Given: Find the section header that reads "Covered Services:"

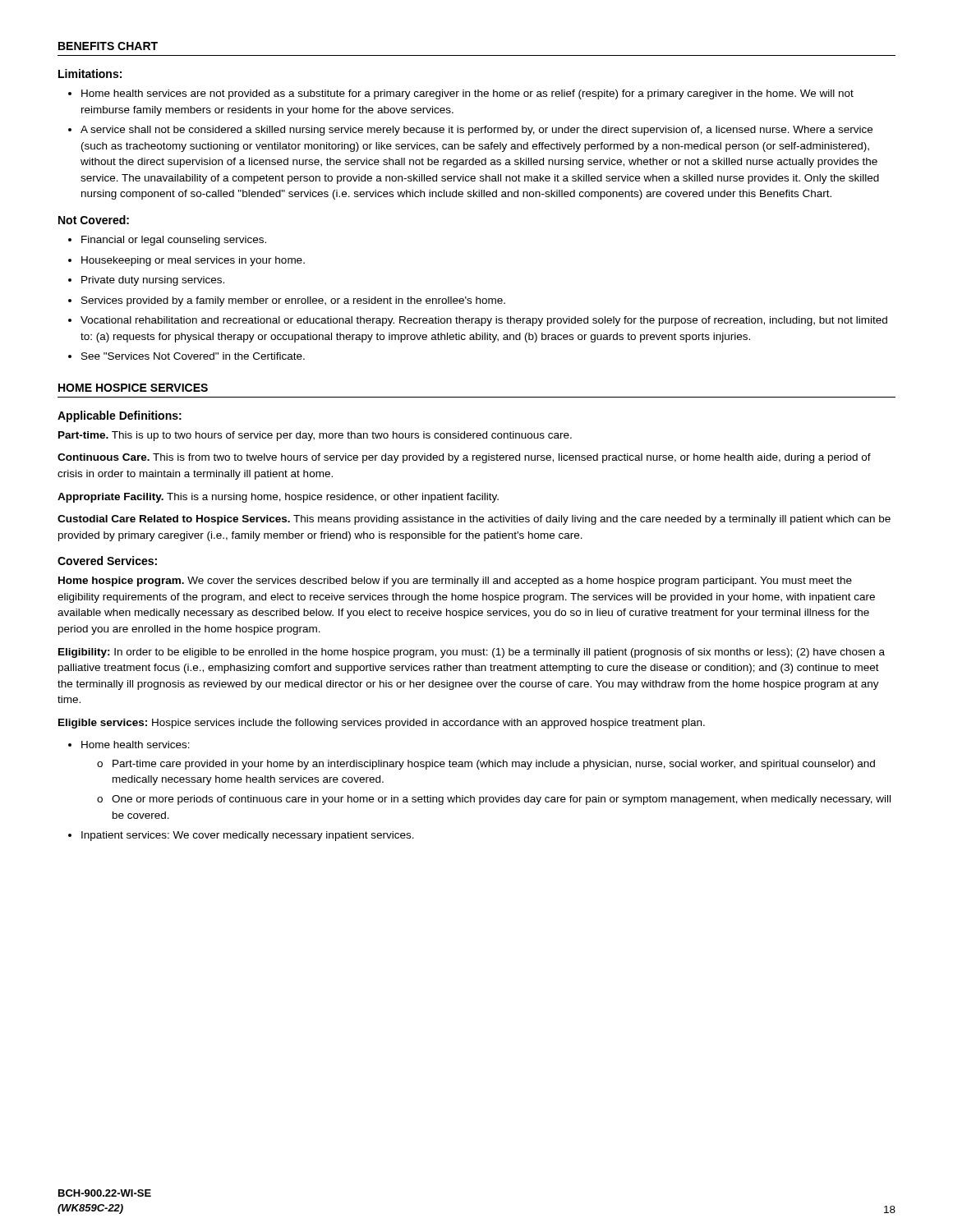Looking at the screenshot, I should click(x=108, y=561).
